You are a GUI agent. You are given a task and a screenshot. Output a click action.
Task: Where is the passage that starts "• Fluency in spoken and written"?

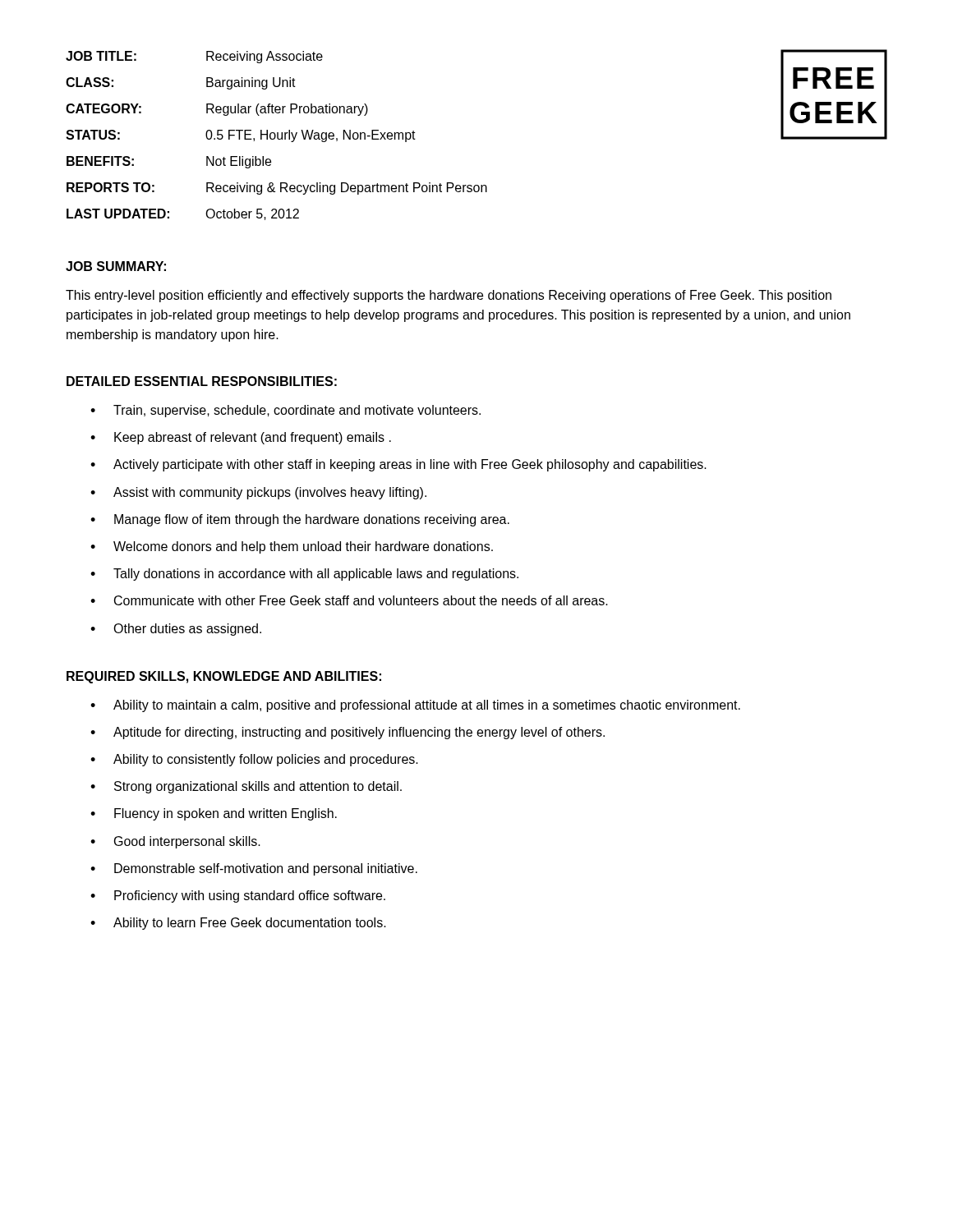point(214,814)
